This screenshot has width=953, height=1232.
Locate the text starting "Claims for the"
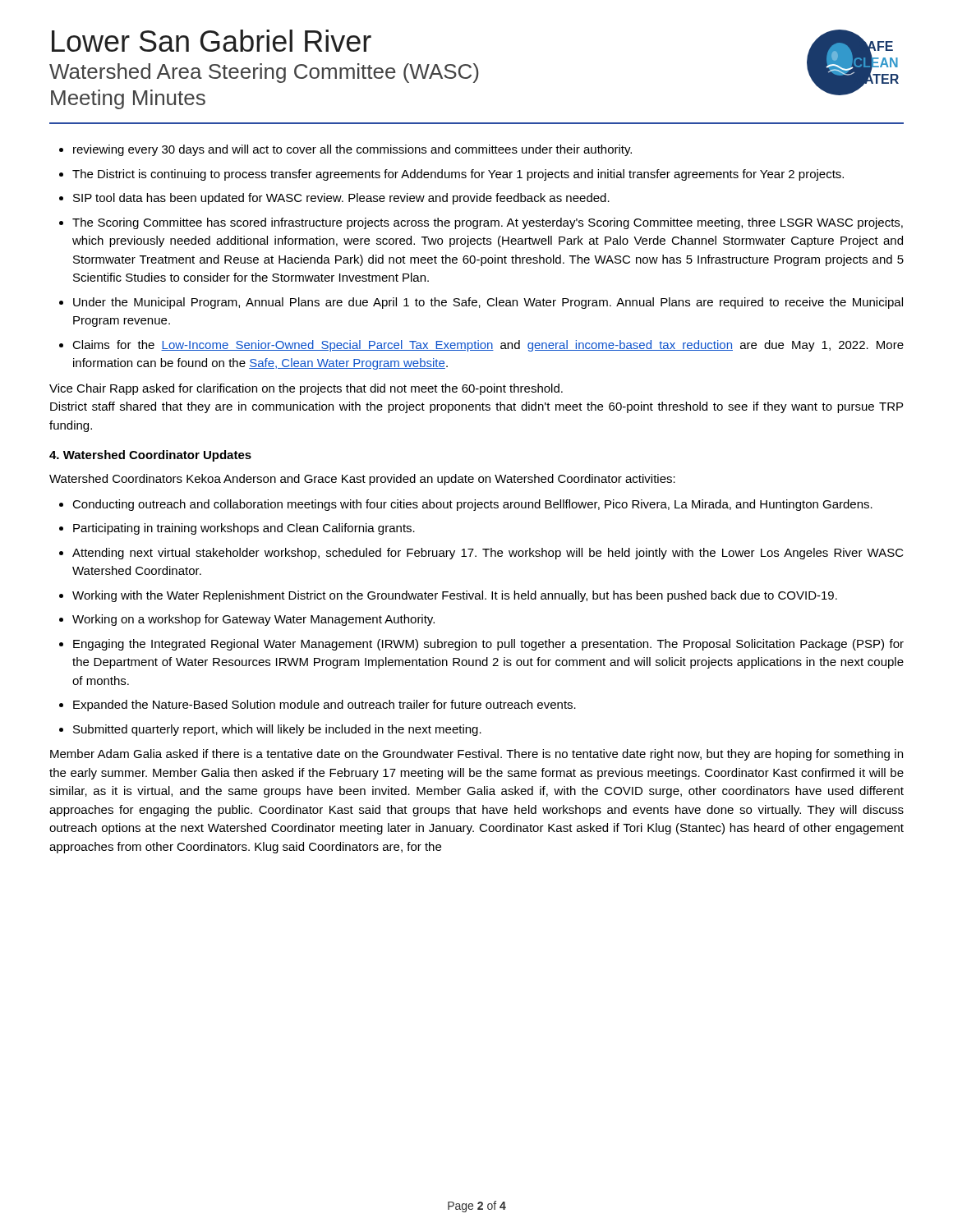point(488,354)
